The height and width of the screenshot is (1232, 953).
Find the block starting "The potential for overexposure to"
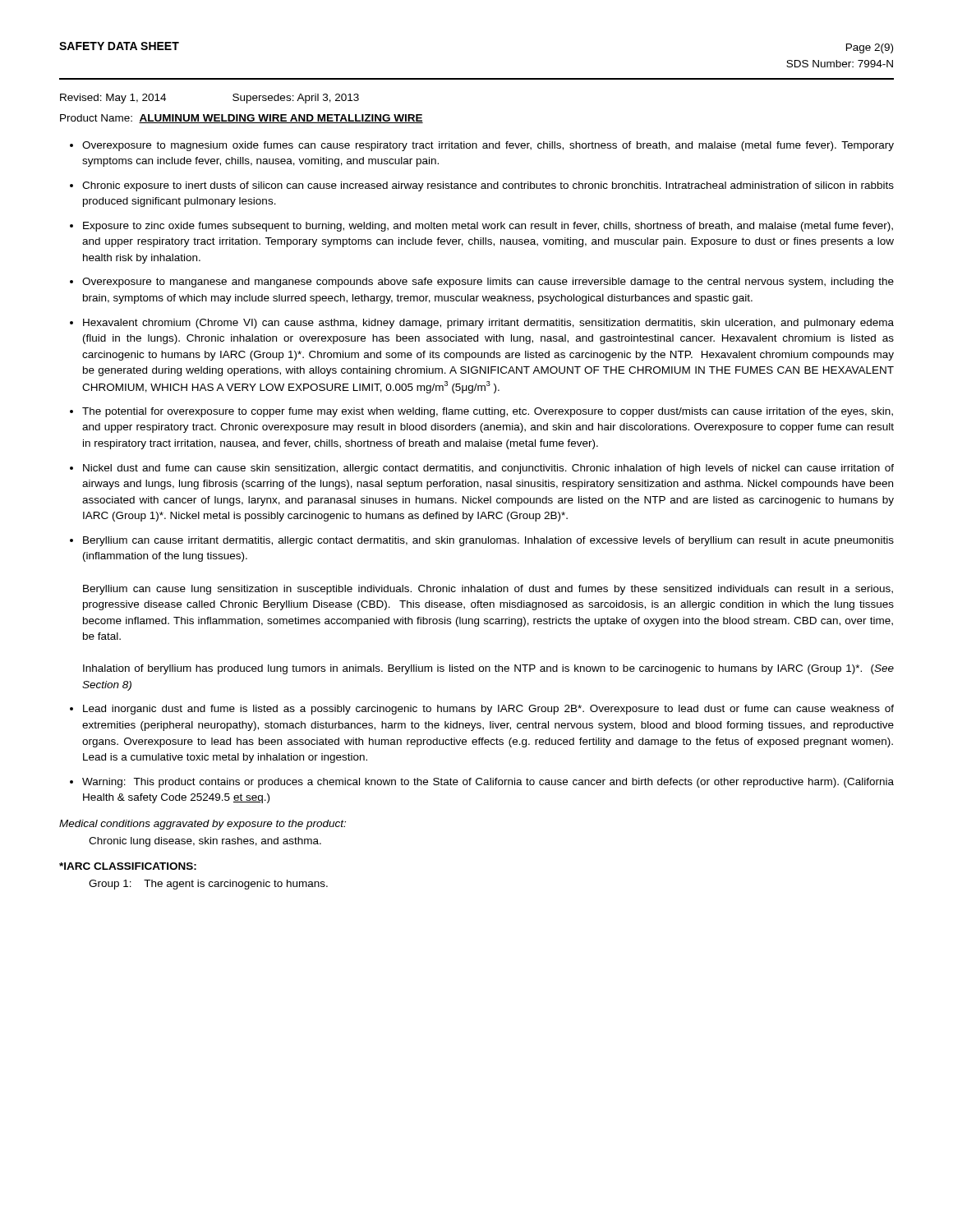click(488, 427)
